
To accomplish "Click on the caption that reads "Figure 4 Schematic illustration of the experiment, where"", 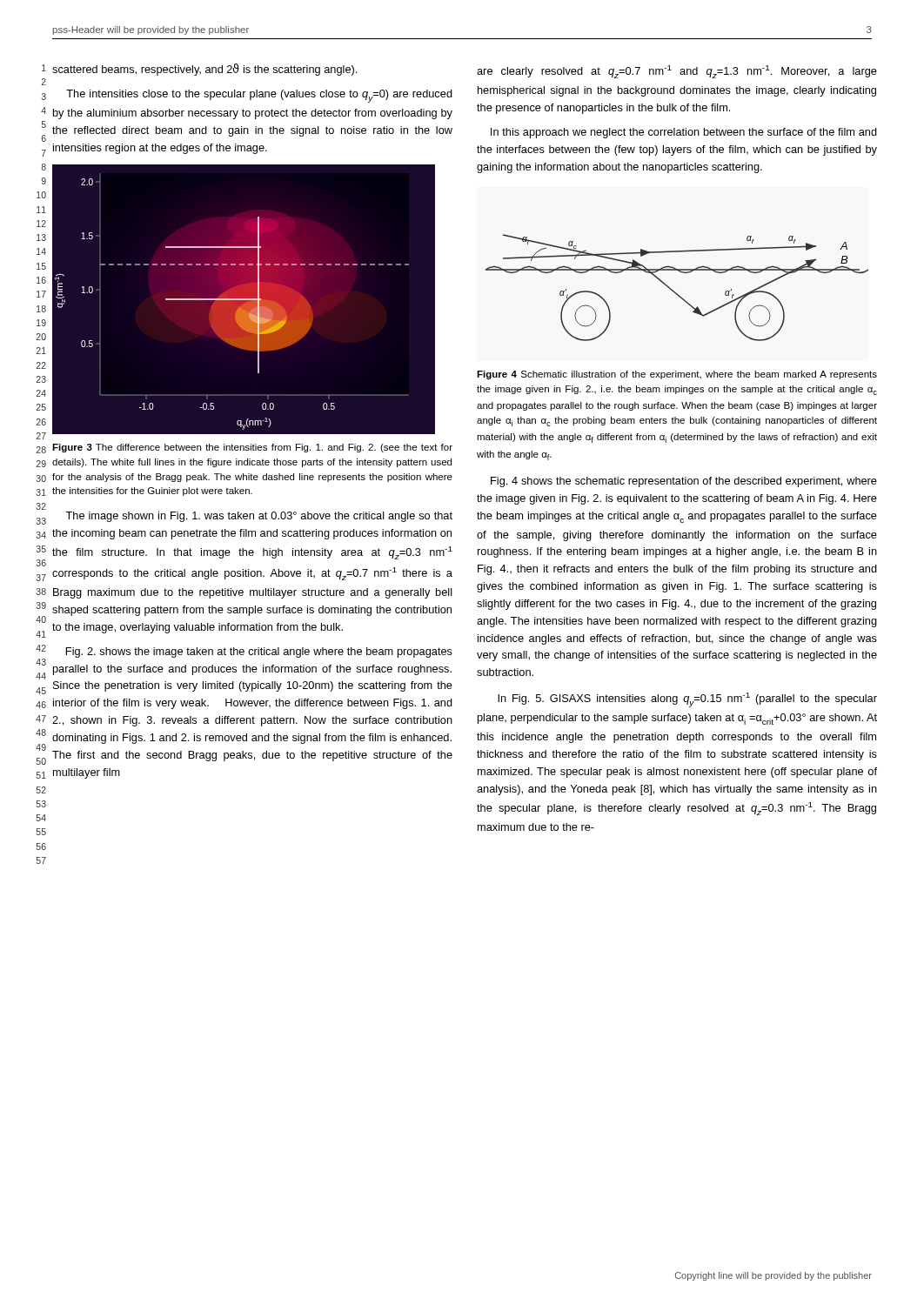I will point(677,416).
